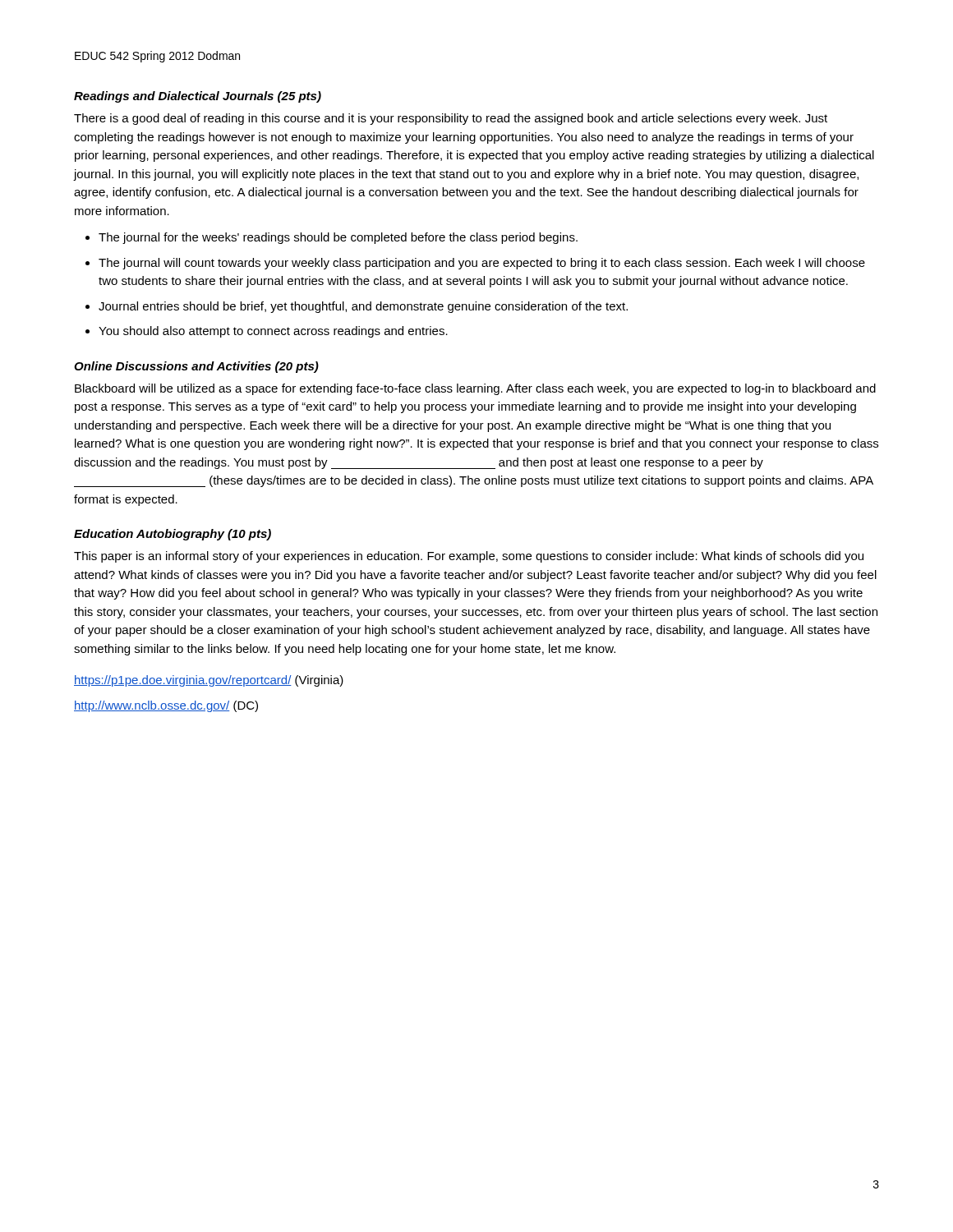Where is the passage that starts "Blackboard will be utilized"?
This screenshot has height=1232, width=953.
pos(476,443)
